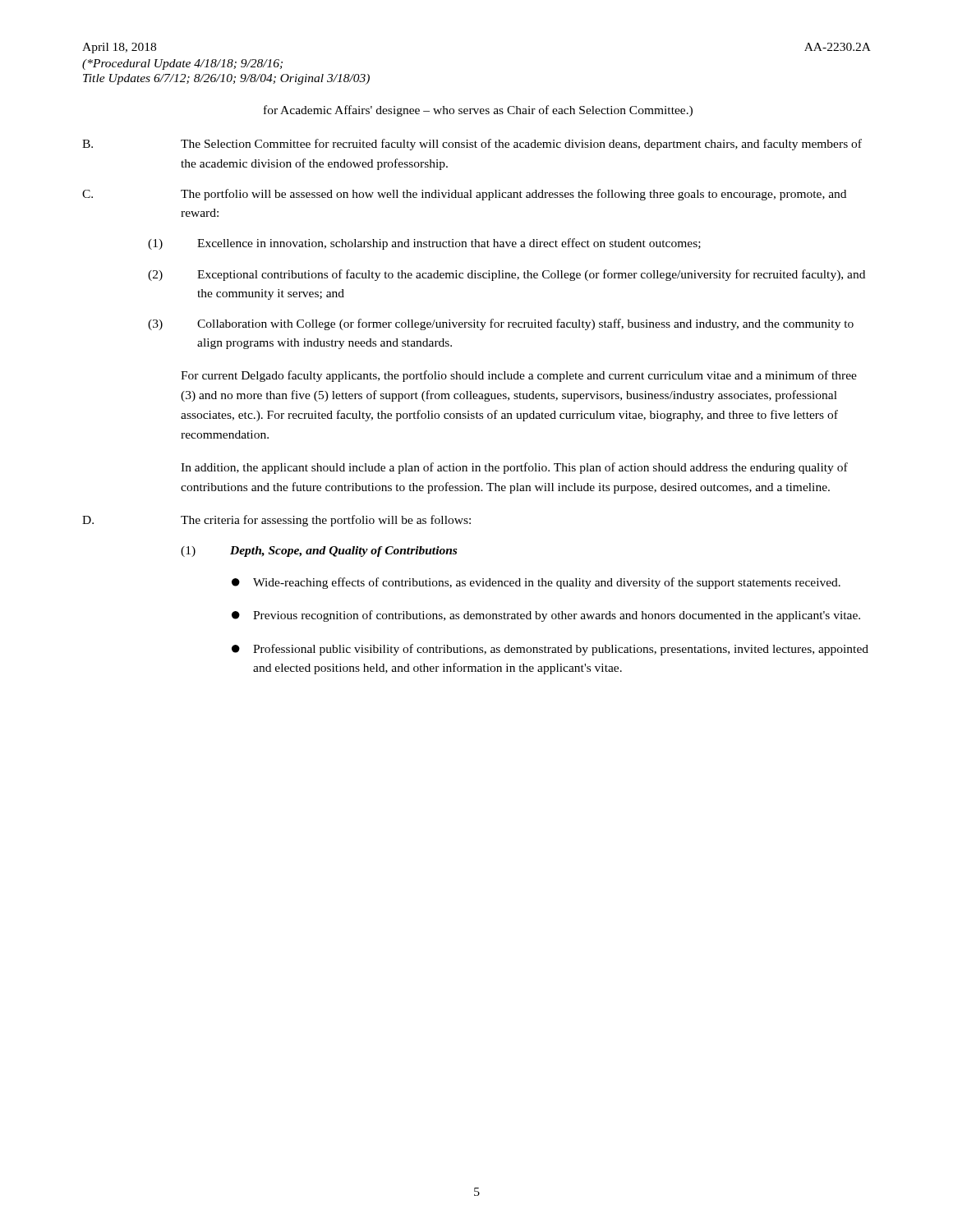The width and height of the screenshot is (953, 1232).
Task: Select the region starting "(1) Depth, Scope, and"
Action: 319,552
